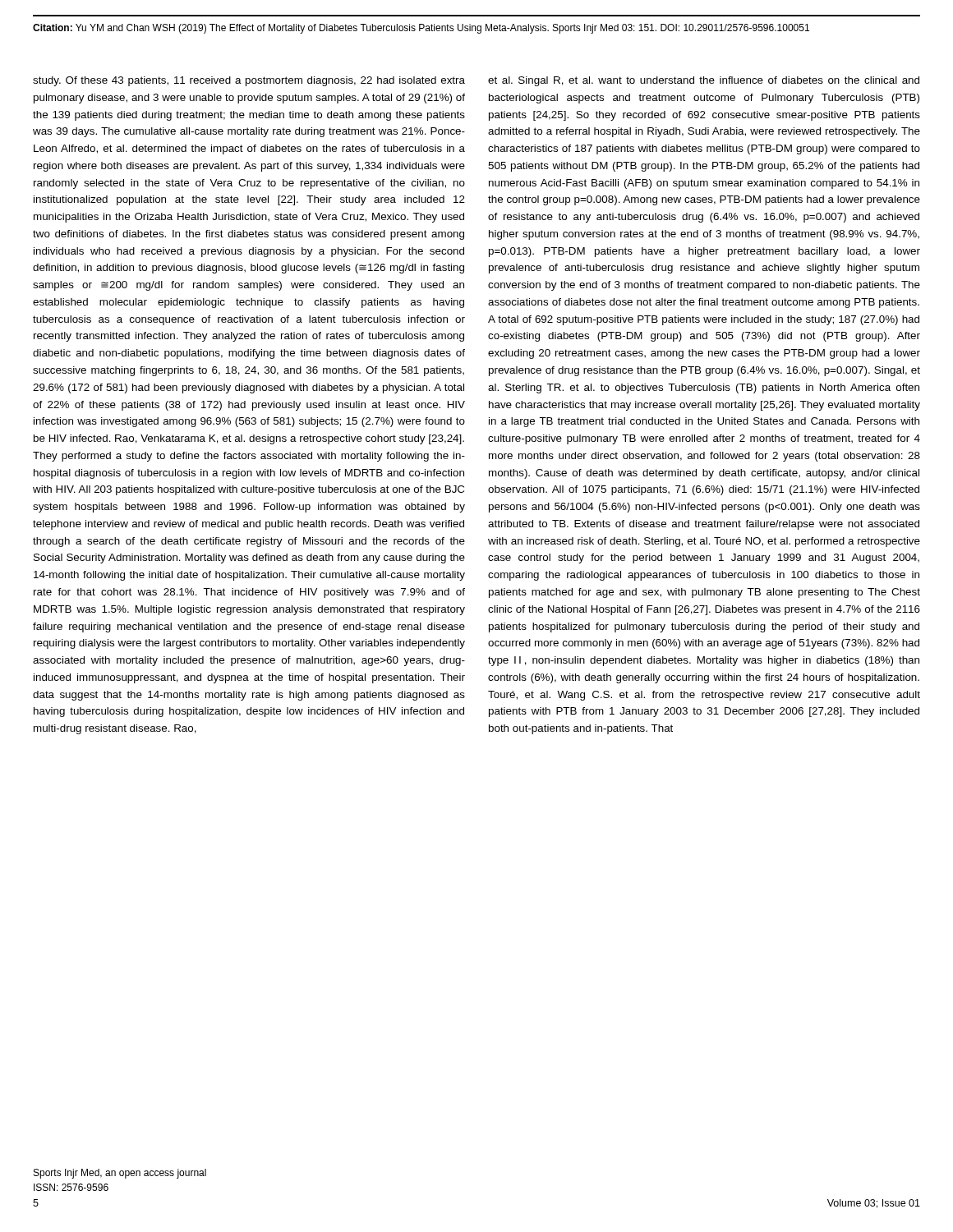This screenshot has width=953, height=1232.
Task: Click on the text block that says "study. Of these"
Action: tap(249, 405)
